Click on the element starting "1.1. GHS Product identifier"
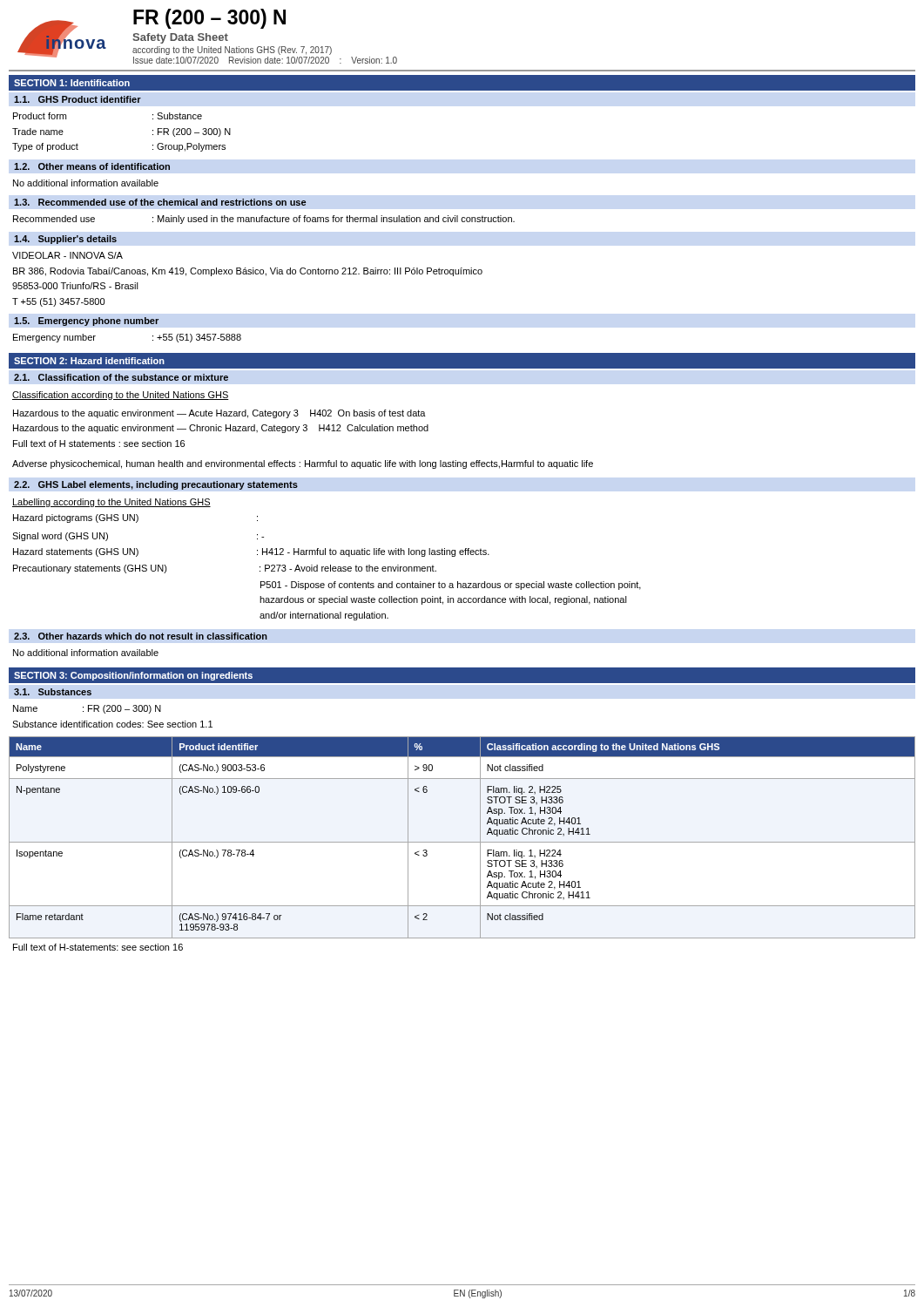The width and height of the screenshot is (924, 1307). (77, 99)
